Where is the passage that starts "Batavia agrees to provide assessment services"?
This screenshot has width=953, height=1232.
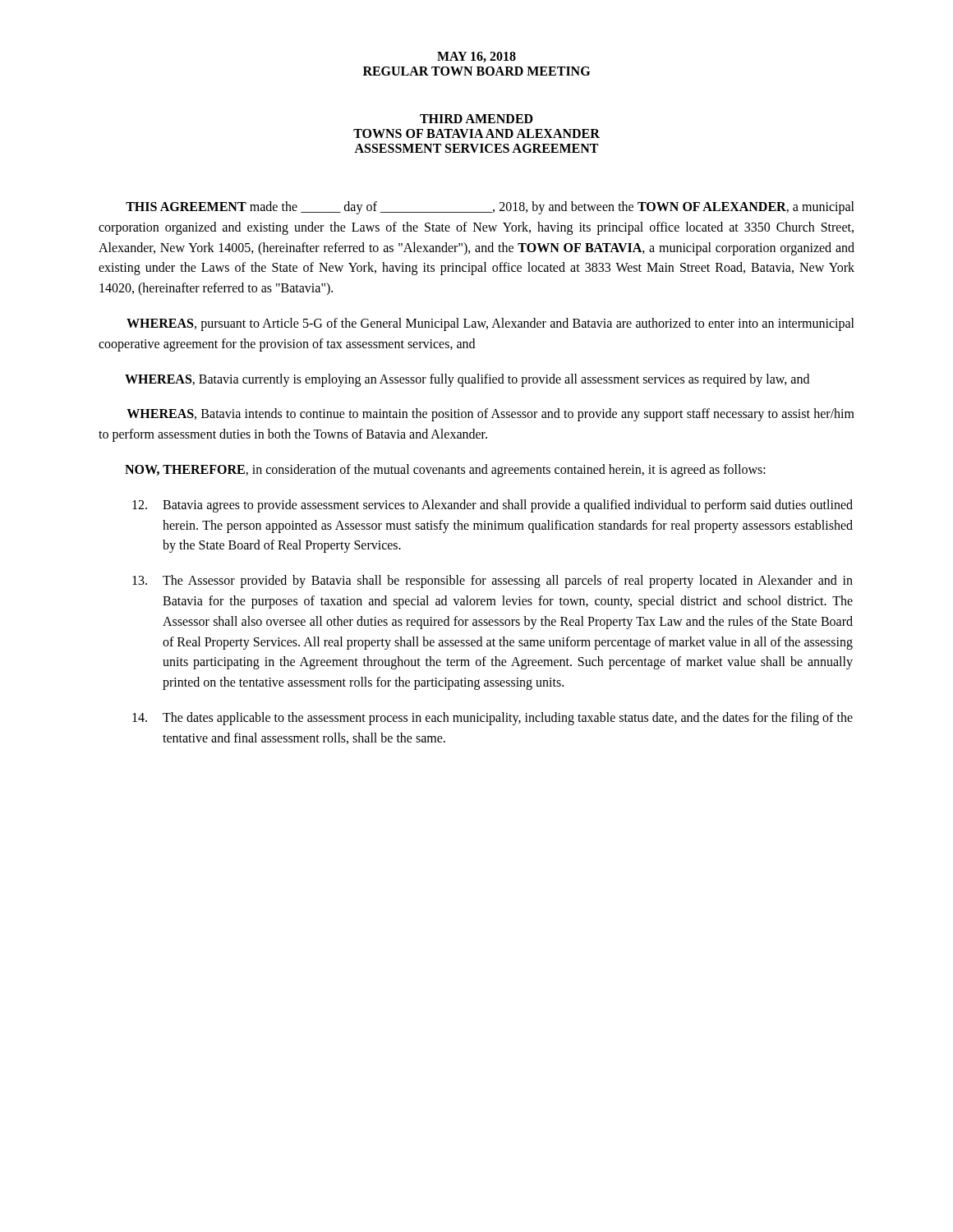(x=476, y=526)
